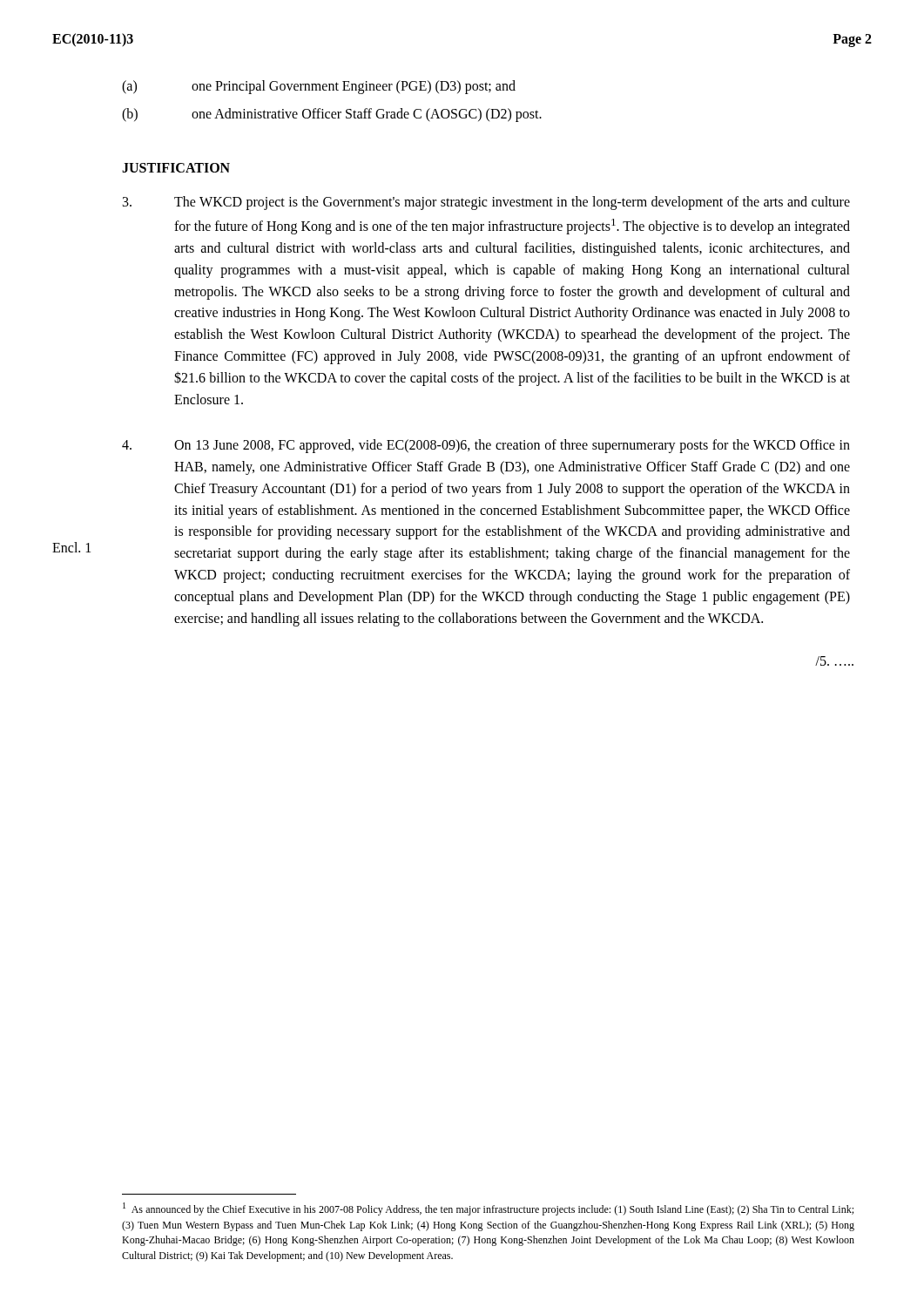
Task: Find the region starting "On 13 June 2008, FC approved, vide"
Action: pos(486,532)
